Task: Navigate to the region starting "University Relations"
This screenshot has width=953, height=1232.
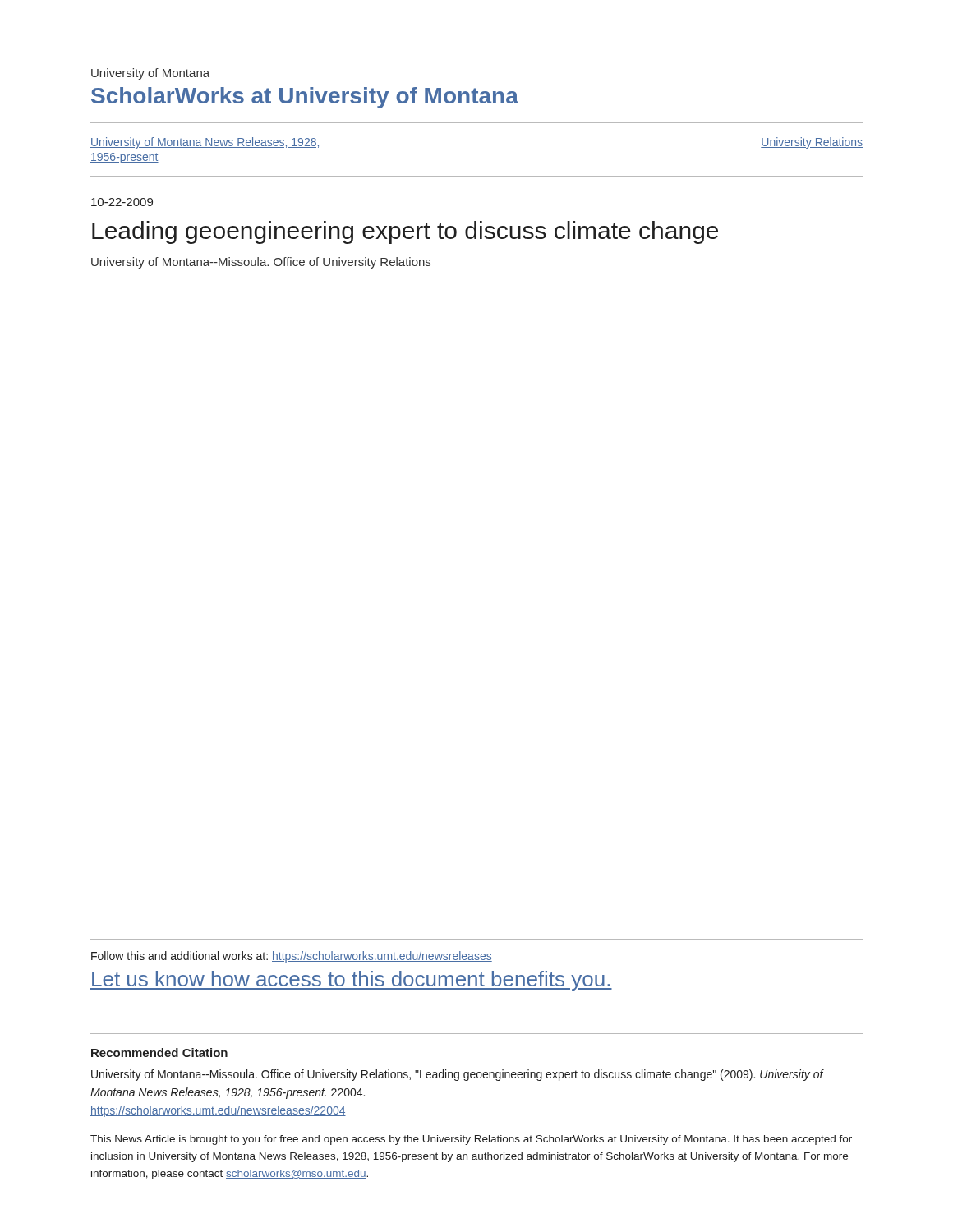Action: (812, 142)
